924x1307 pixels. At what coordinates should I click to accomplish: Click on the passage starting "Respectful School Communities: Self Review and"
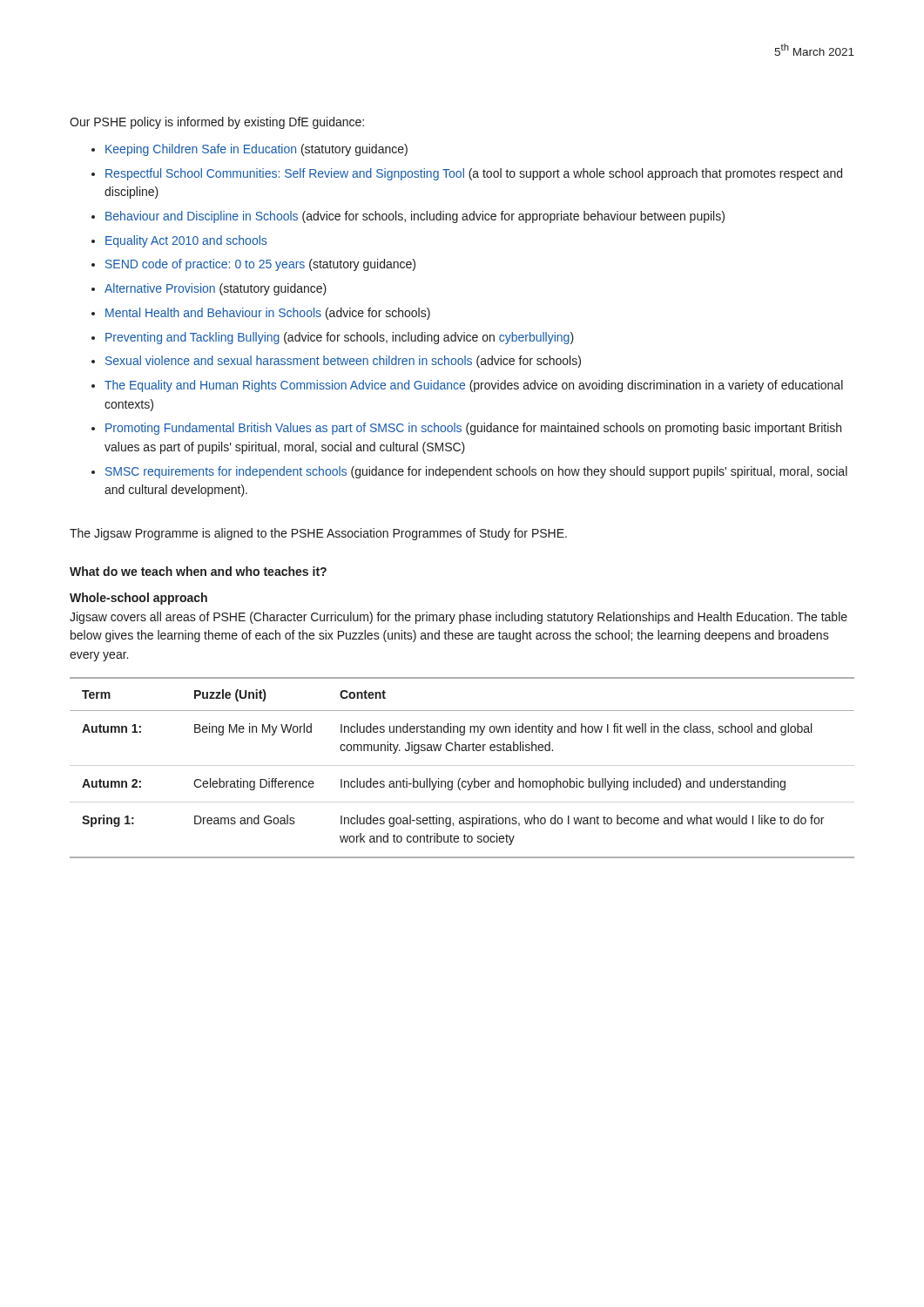coord(474,183)
